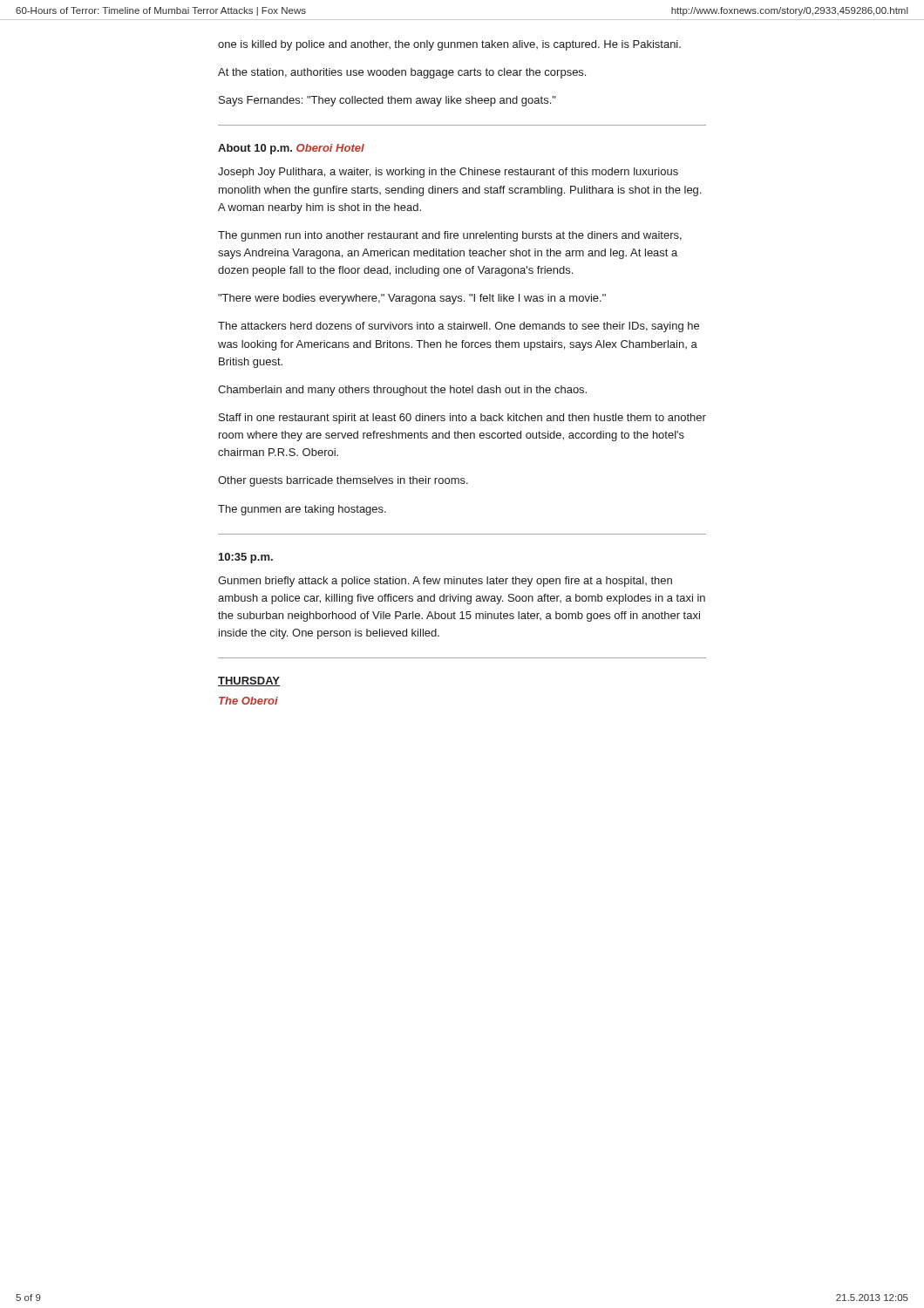Viewport: 924px width, 1308px height.
Task: Navigate to the block starting "The gunmen are taking hostages."
Action: pyautogui.click(x=302, y=508)
